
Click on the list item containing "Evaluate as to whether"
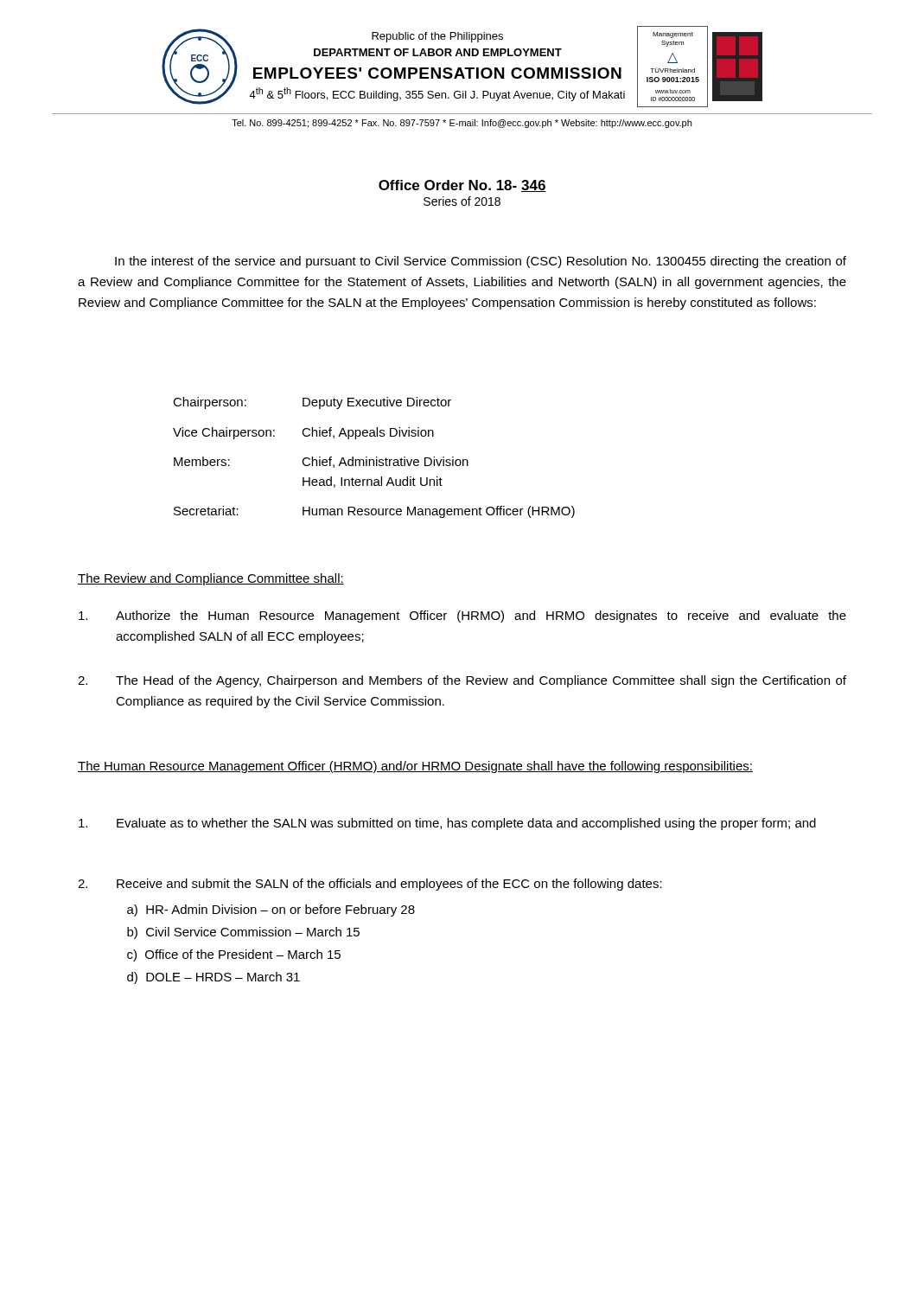tap(447, 823)
